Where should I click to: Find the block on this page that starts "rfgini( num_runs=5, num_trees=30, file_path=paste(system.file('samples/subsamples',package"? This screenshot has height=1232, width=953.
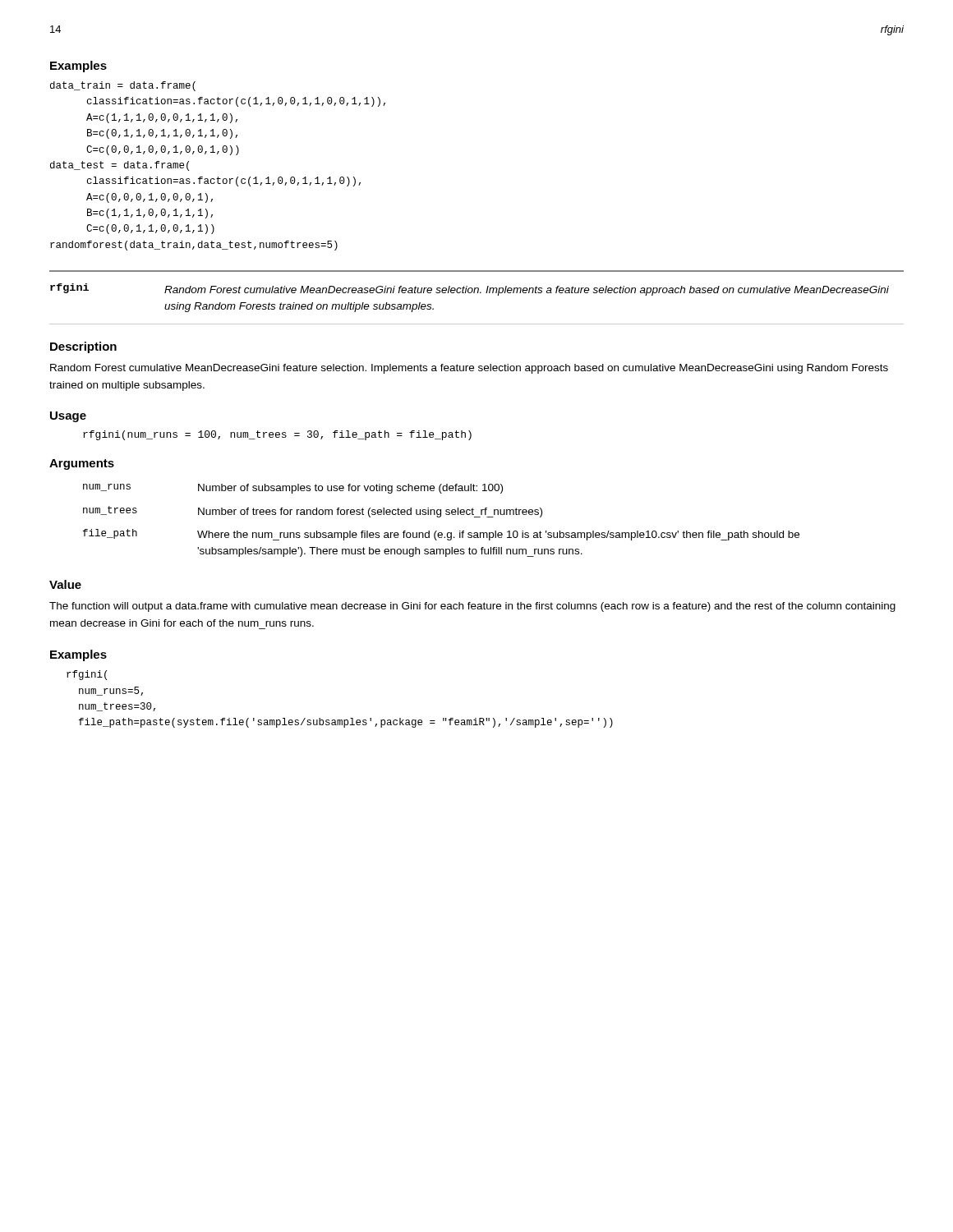pyautogui.click(x=87, y=675)
